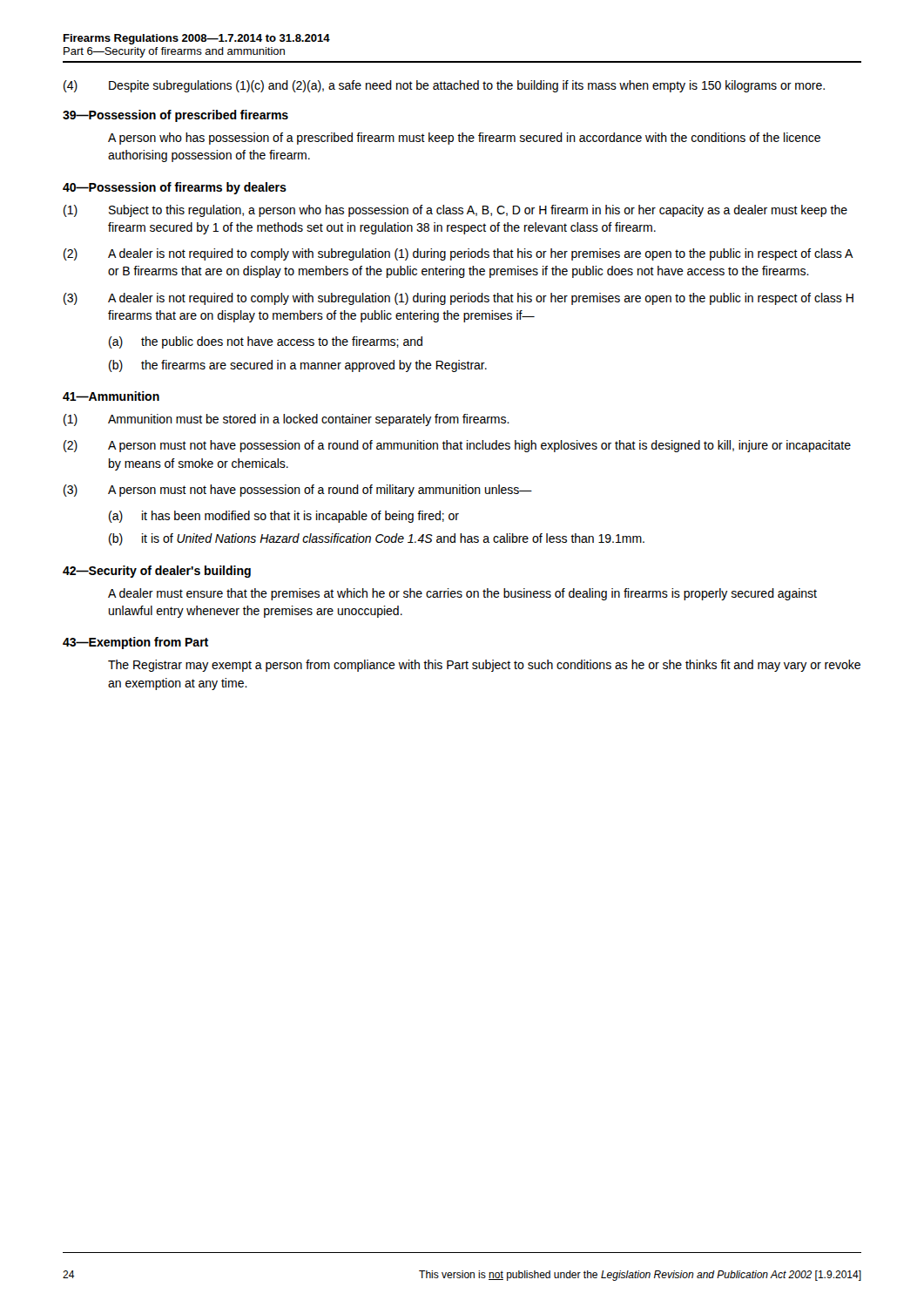Where is the passage that starts "A person who"?

(464, 147)
